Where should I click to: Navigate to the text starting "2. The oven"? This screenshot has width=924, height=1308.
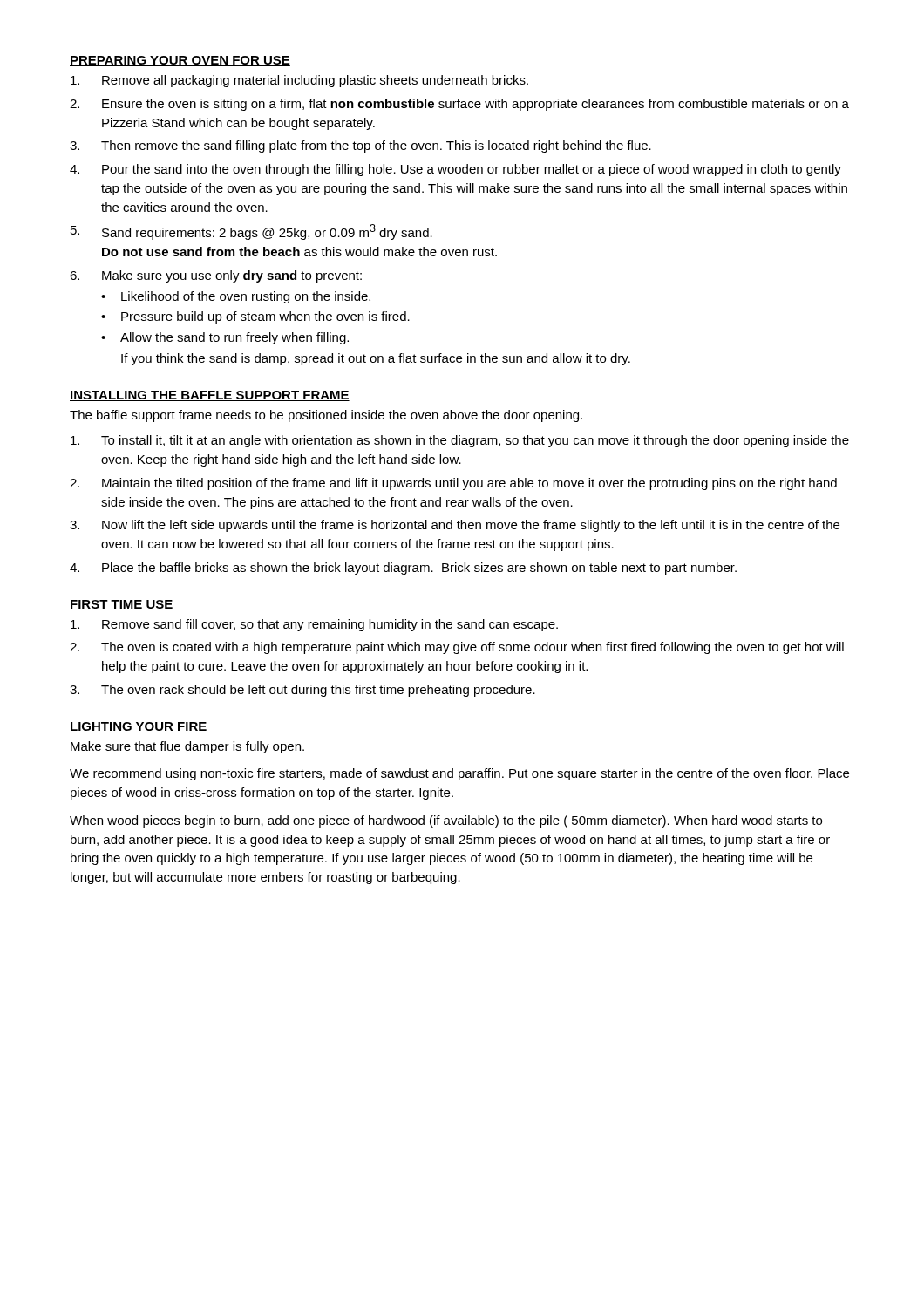click(x=462, y=657)
